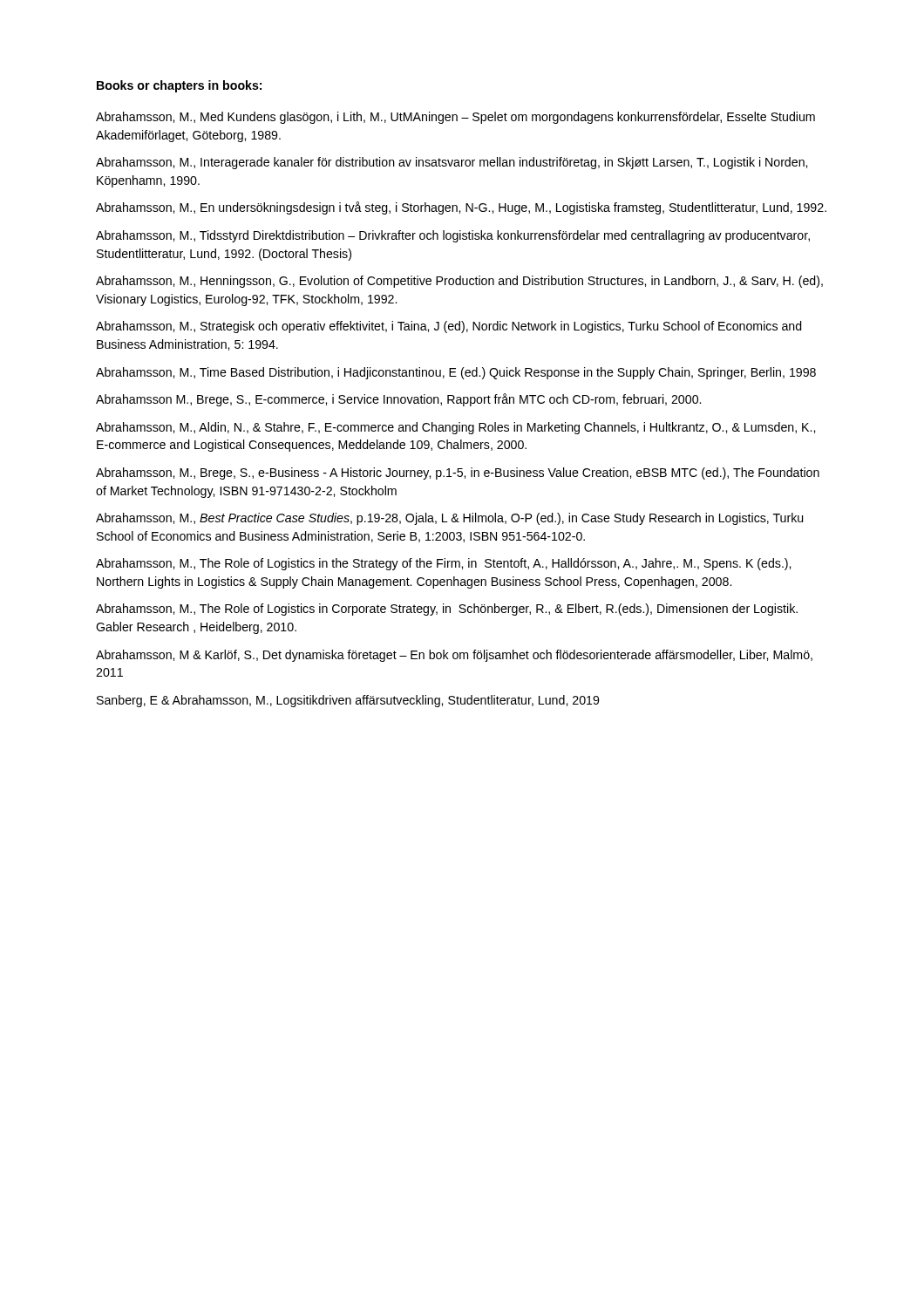Find the list item containing "Abrahamsson, M., Brege, S., e-Business - A Historic"
The width and height of the screenshot is (924, 1308).
tap(458, 481)
